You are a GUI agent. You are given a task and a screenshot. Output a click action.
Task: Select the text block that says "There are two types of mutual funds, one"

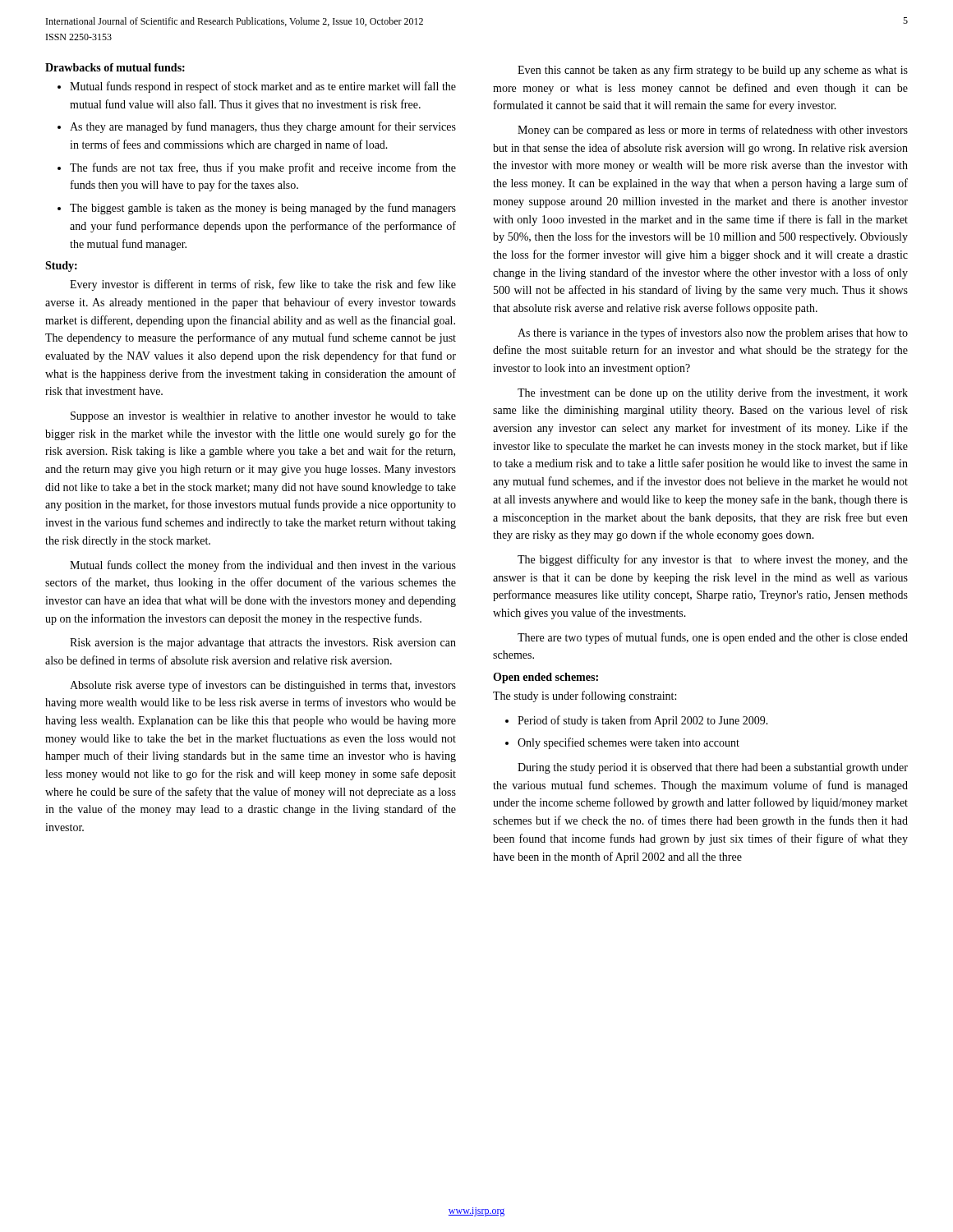[700, 647]
